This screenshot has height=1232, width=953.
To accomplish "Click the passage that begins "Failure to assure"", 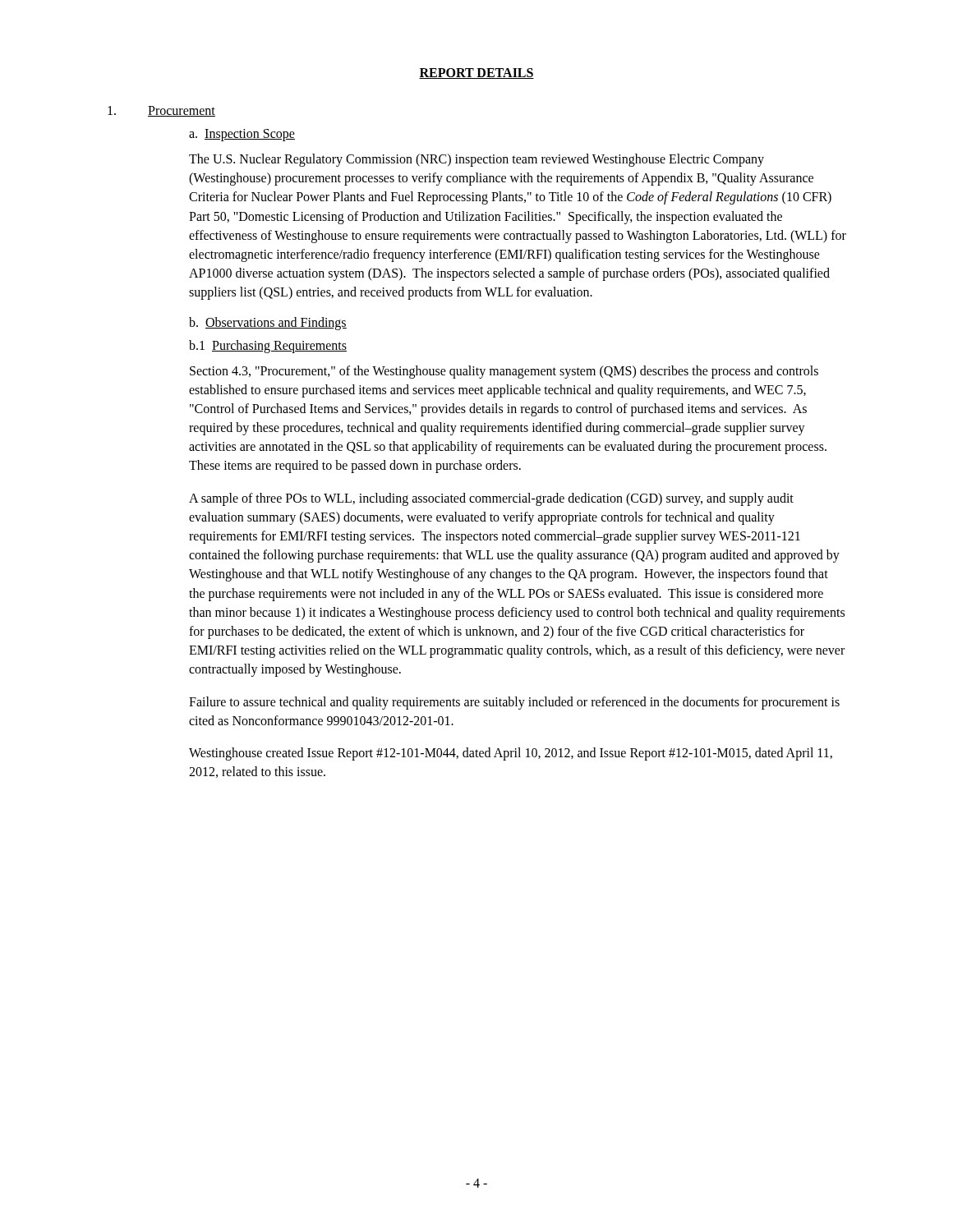I will click(514, 711).
